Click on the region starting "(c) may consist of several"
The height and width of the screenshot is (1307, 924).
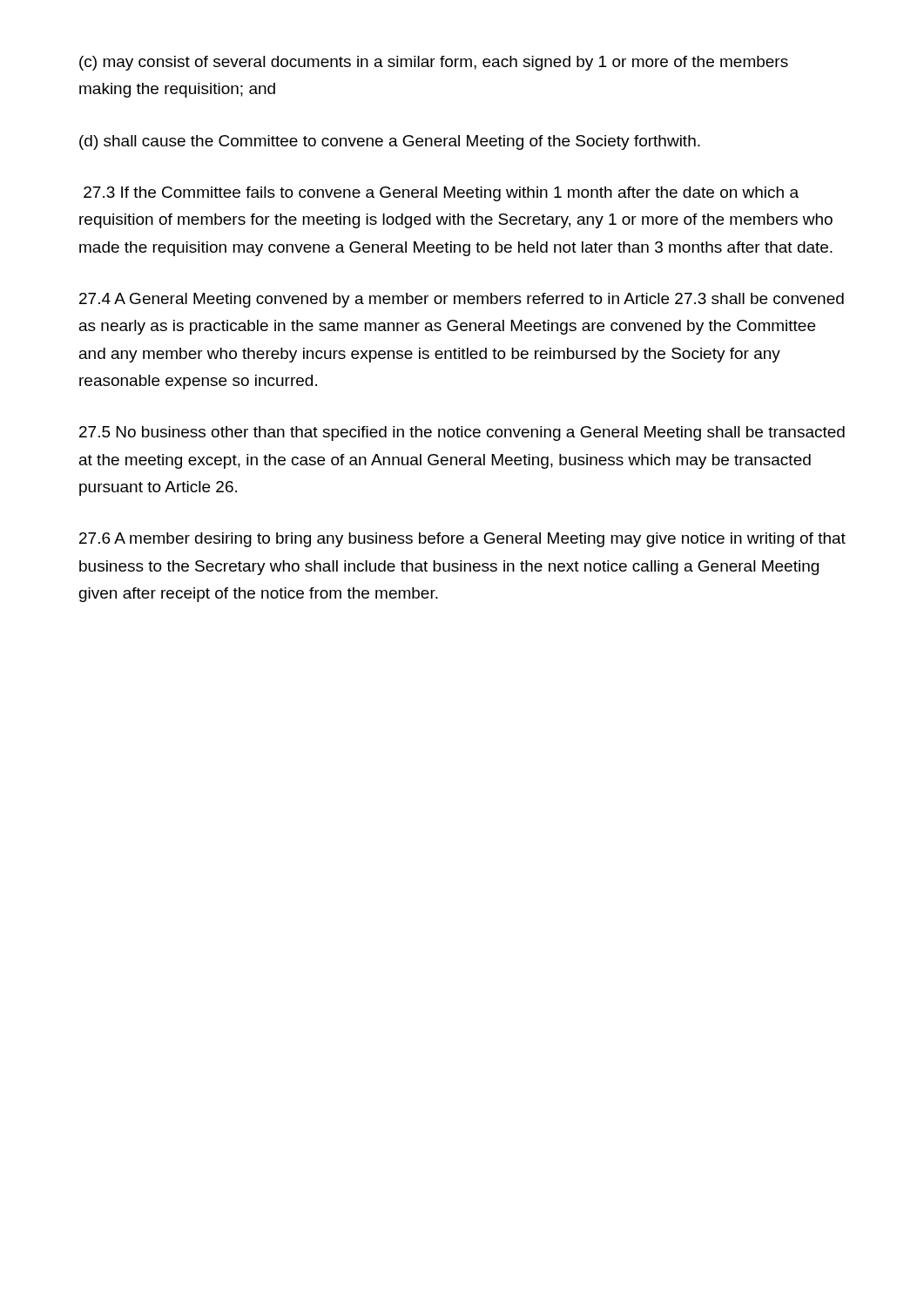[x=433, y=75]
